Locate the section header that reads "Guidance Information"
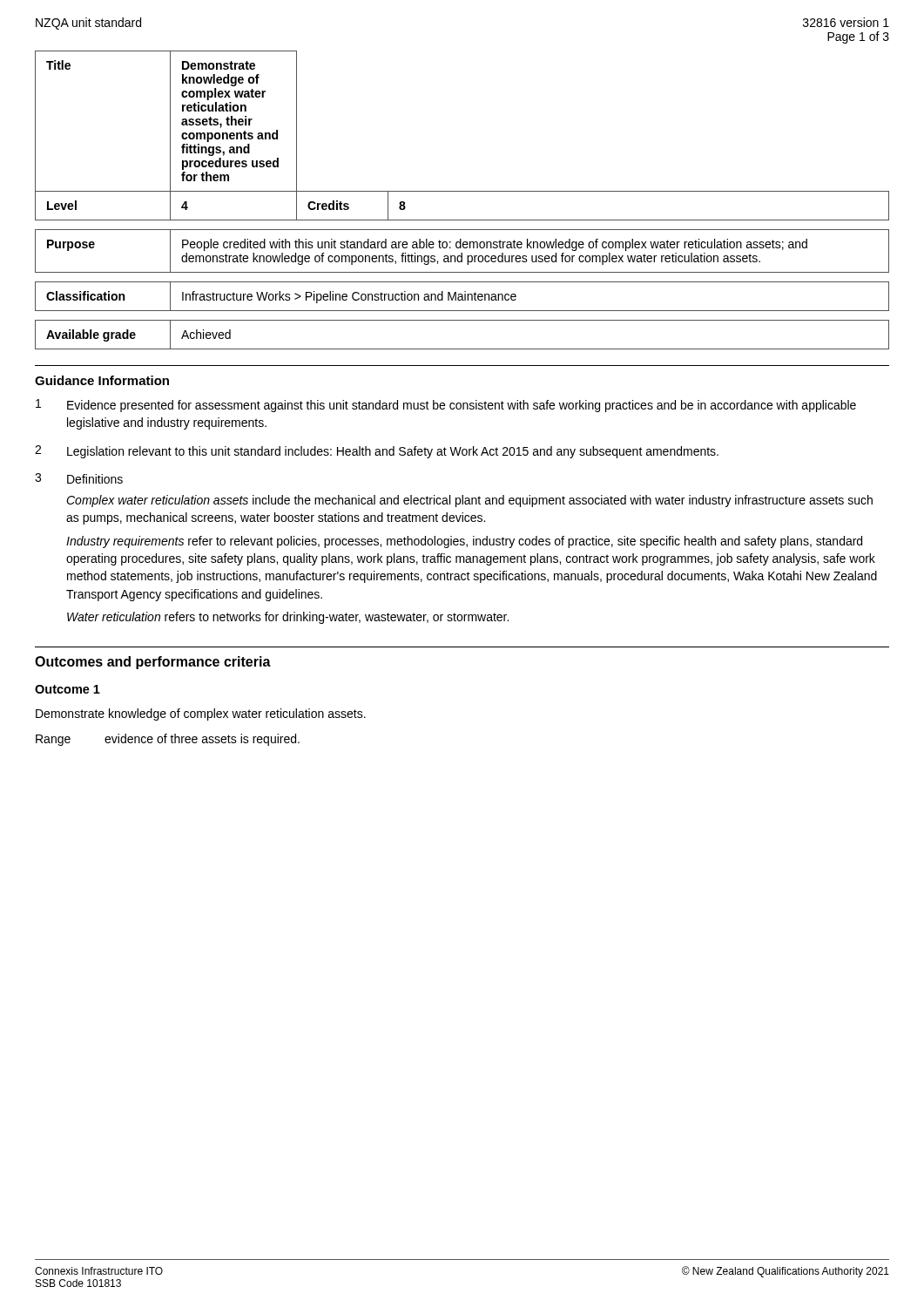Screen dimensions: 1307x924 pos(102,380)
